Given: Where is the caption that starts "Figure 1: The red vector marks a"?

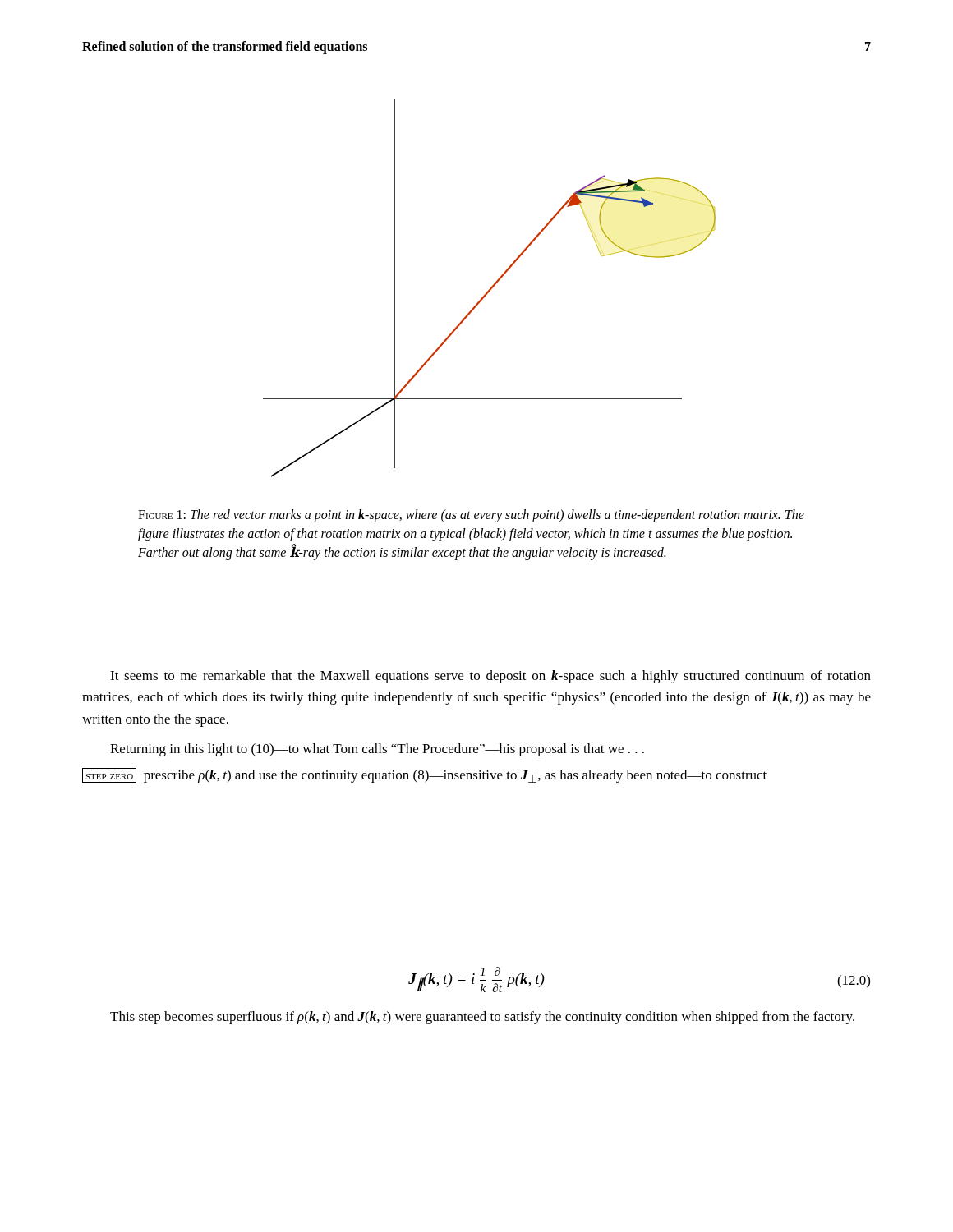Looking at the screenshot, I should click(x=471, y=534).
